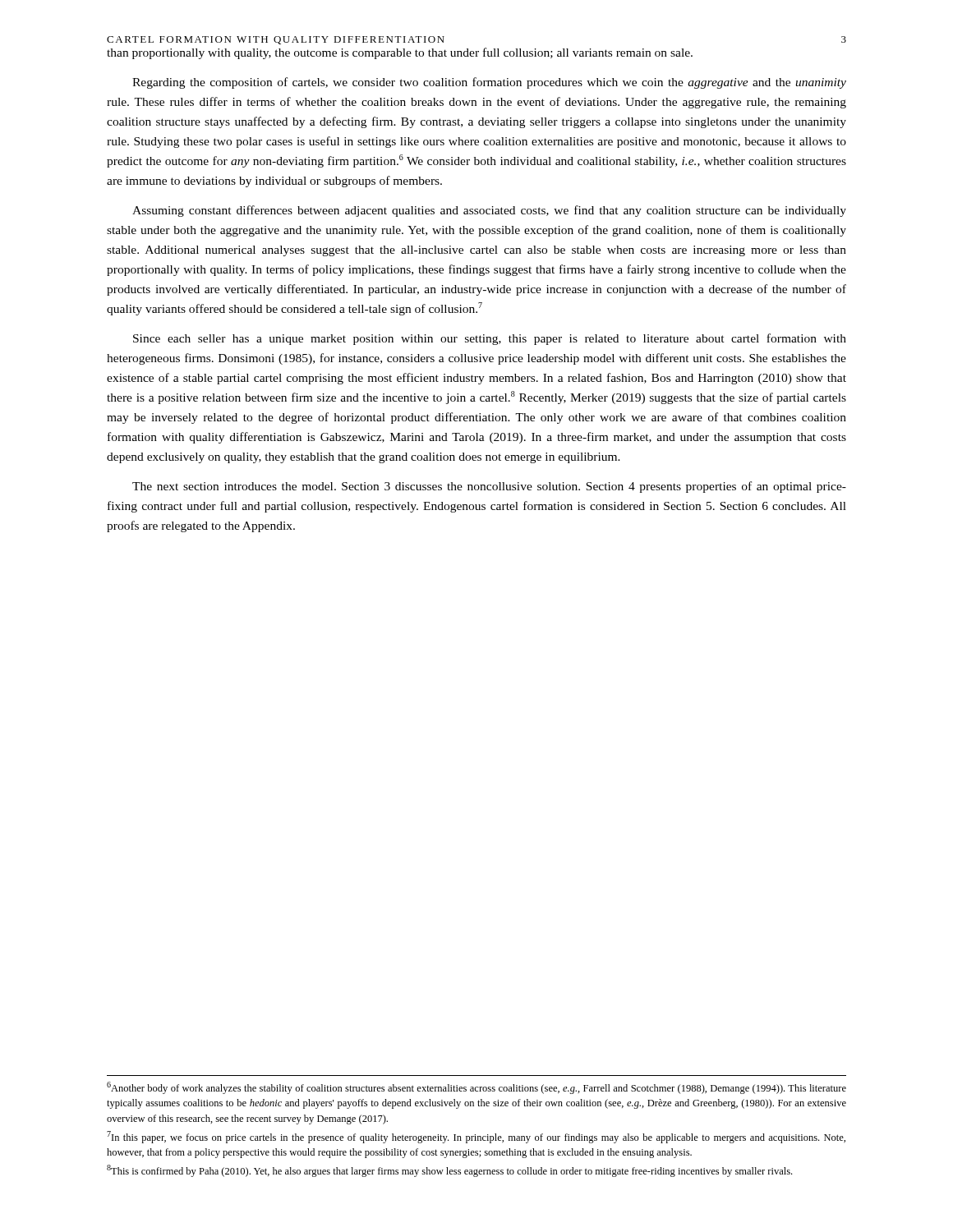953x1232 pixels.
Task: Find the text block that says "The next section introduces the model. Section 3"
Action: pyautogui.click(x=476, y=506)
